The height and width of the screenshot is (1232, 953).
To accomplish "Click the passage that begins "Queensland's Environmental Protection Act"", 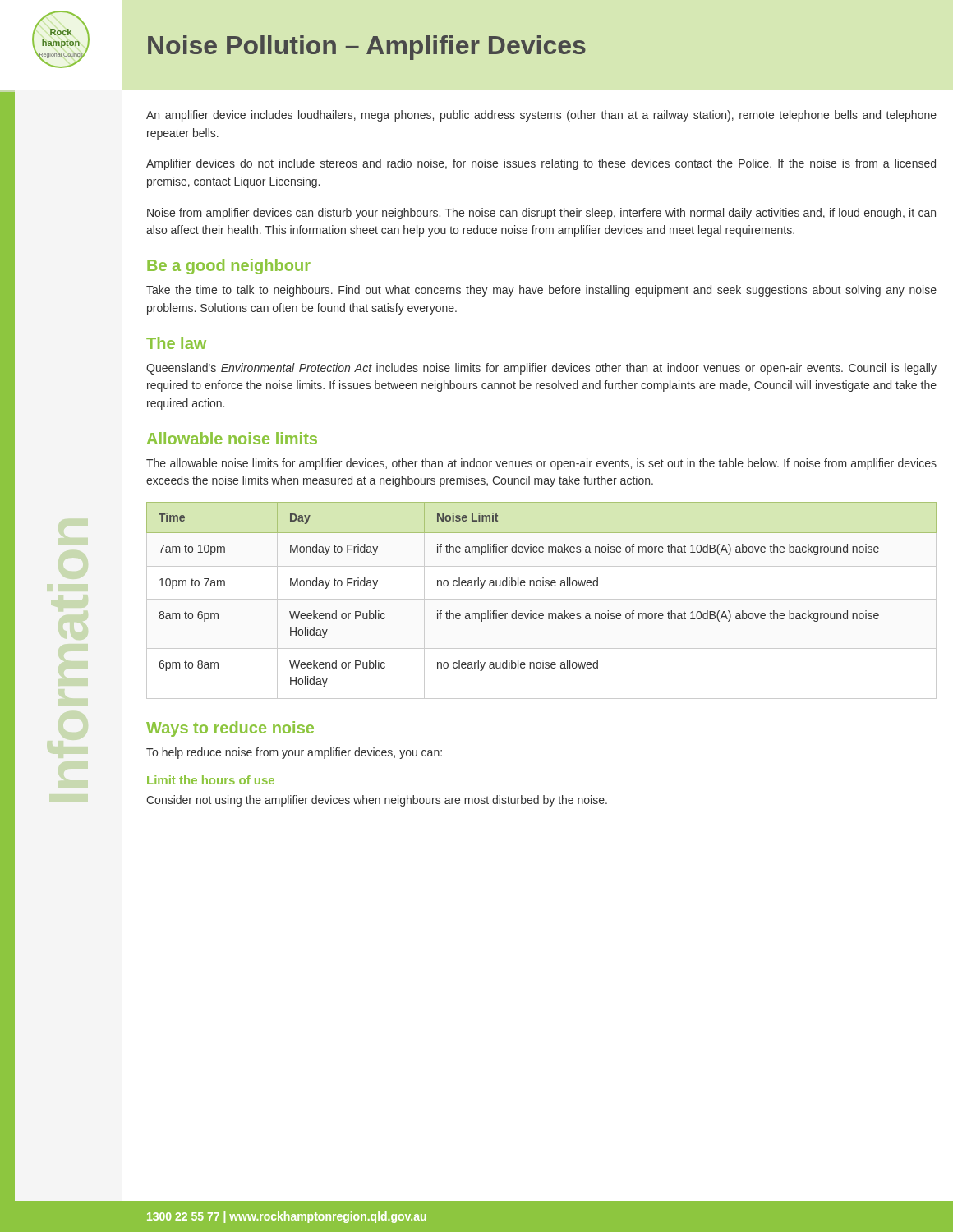I will click(x=541, y=385).
